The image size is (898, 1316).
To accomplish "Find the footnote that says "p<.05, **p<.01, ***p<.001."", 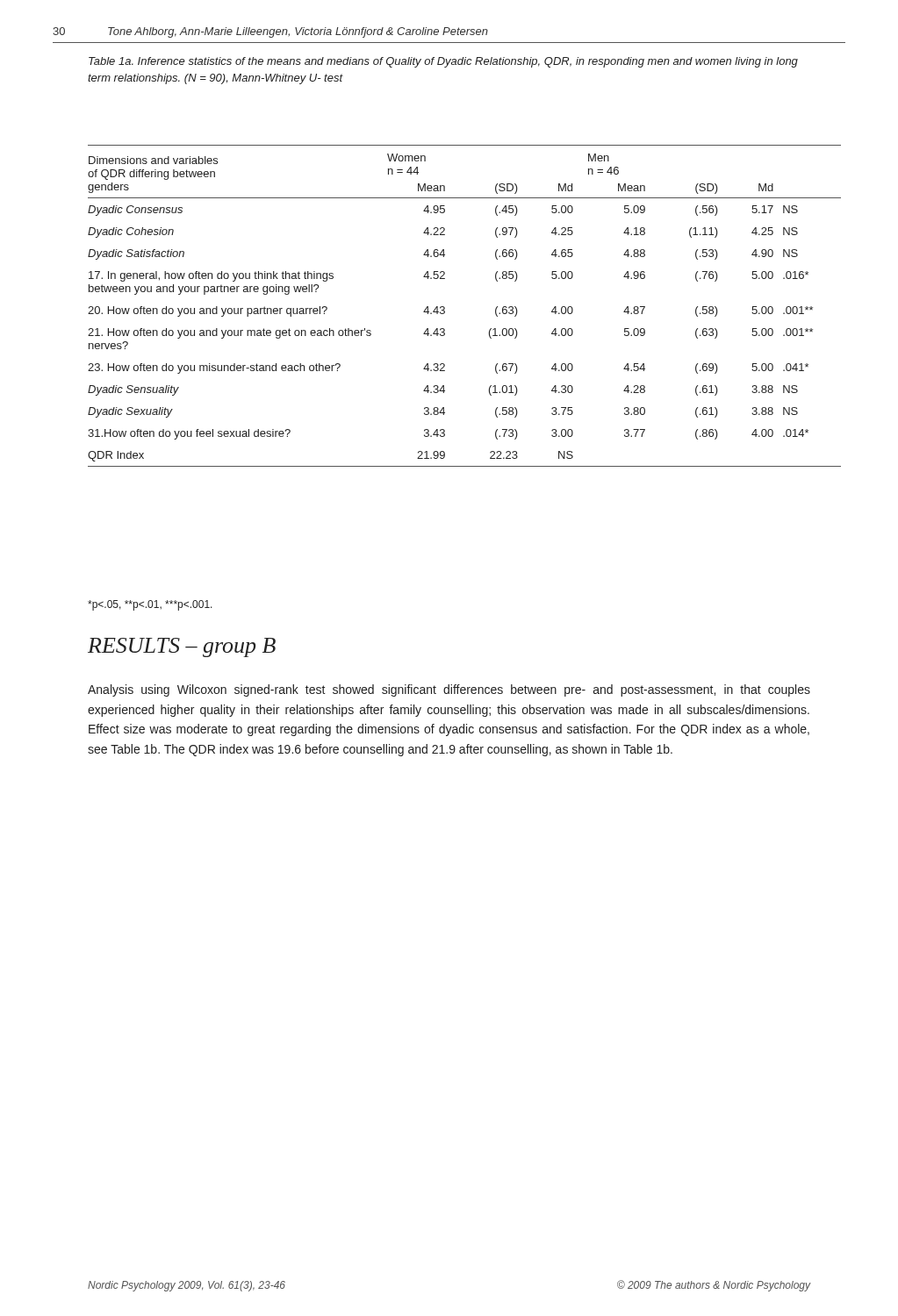I will [x=150, y=605].
